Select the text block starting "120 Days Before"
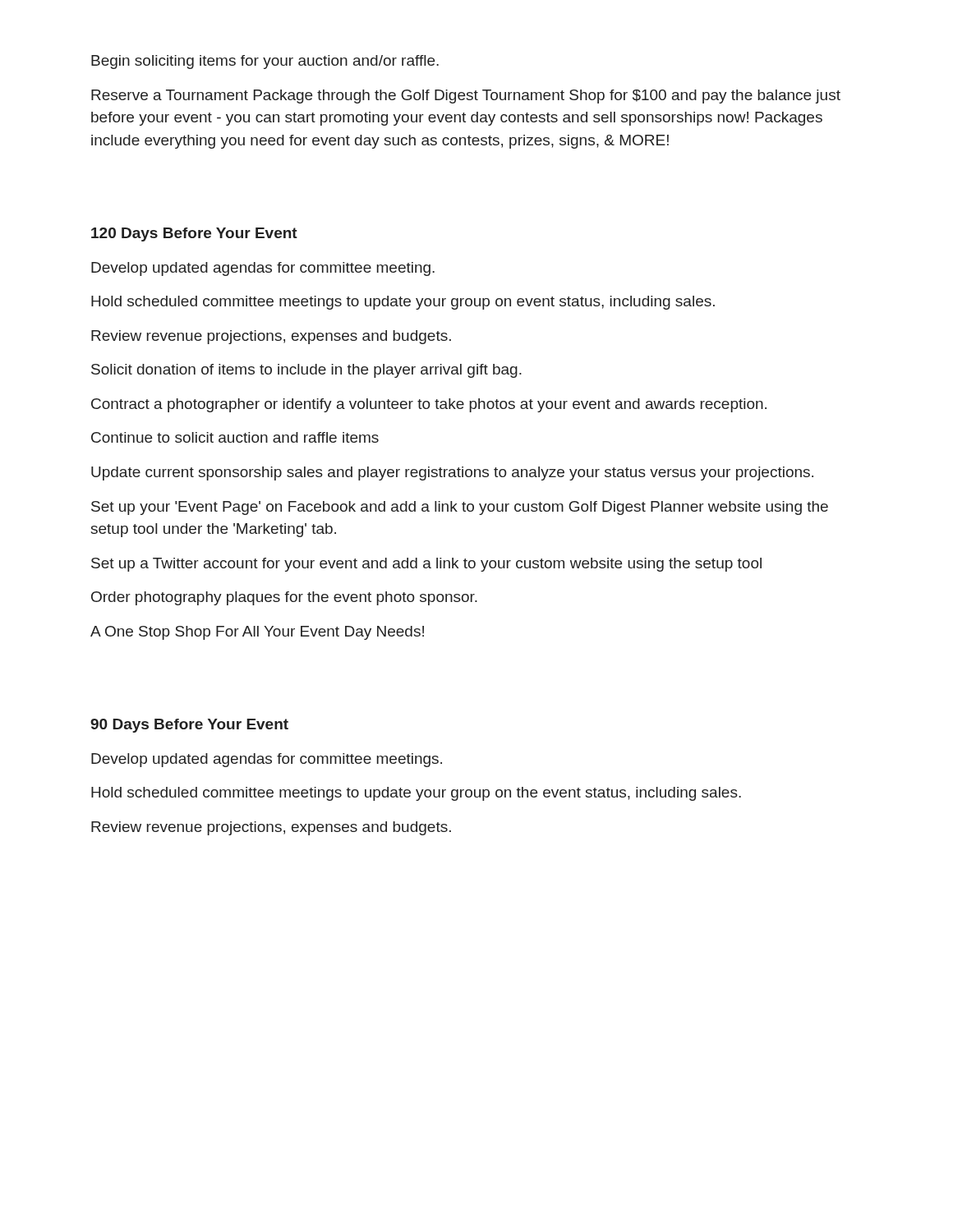 click(x=194, y=233)
